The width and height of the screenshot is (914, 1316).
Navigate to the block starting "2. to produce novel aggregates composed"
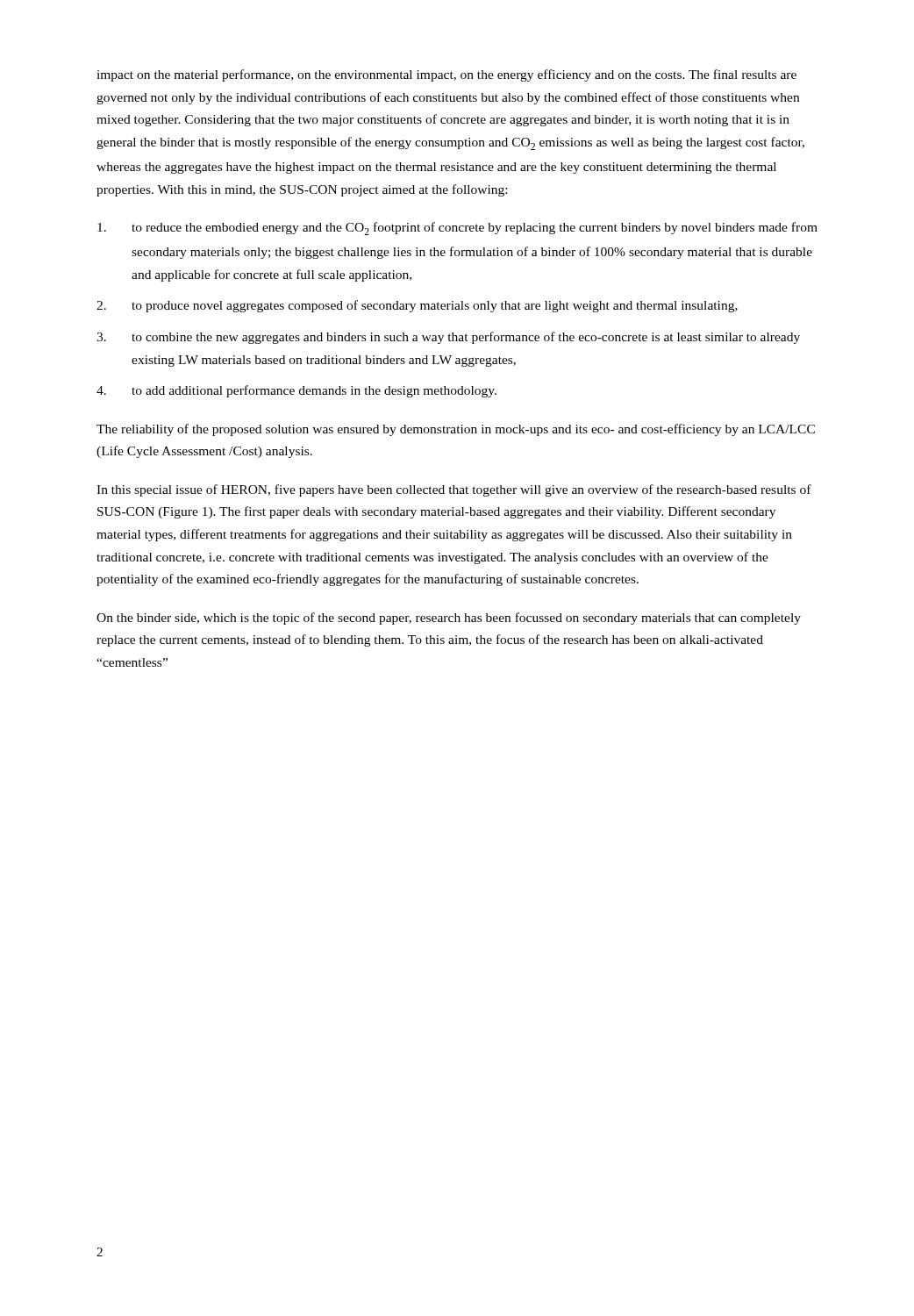pyautogui.click(x=457, y=306)
